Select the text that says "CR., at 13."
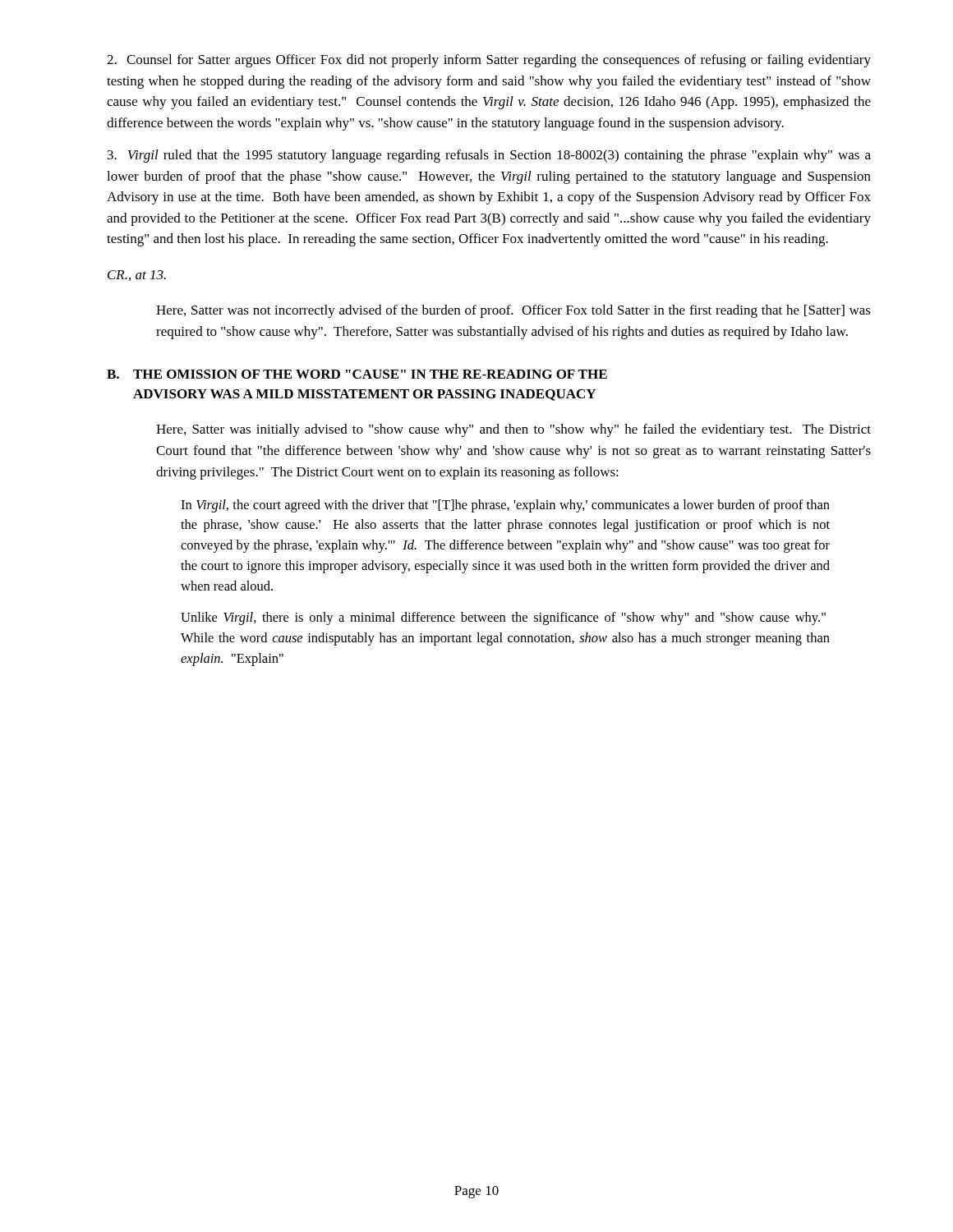 (x=137, y=274)
